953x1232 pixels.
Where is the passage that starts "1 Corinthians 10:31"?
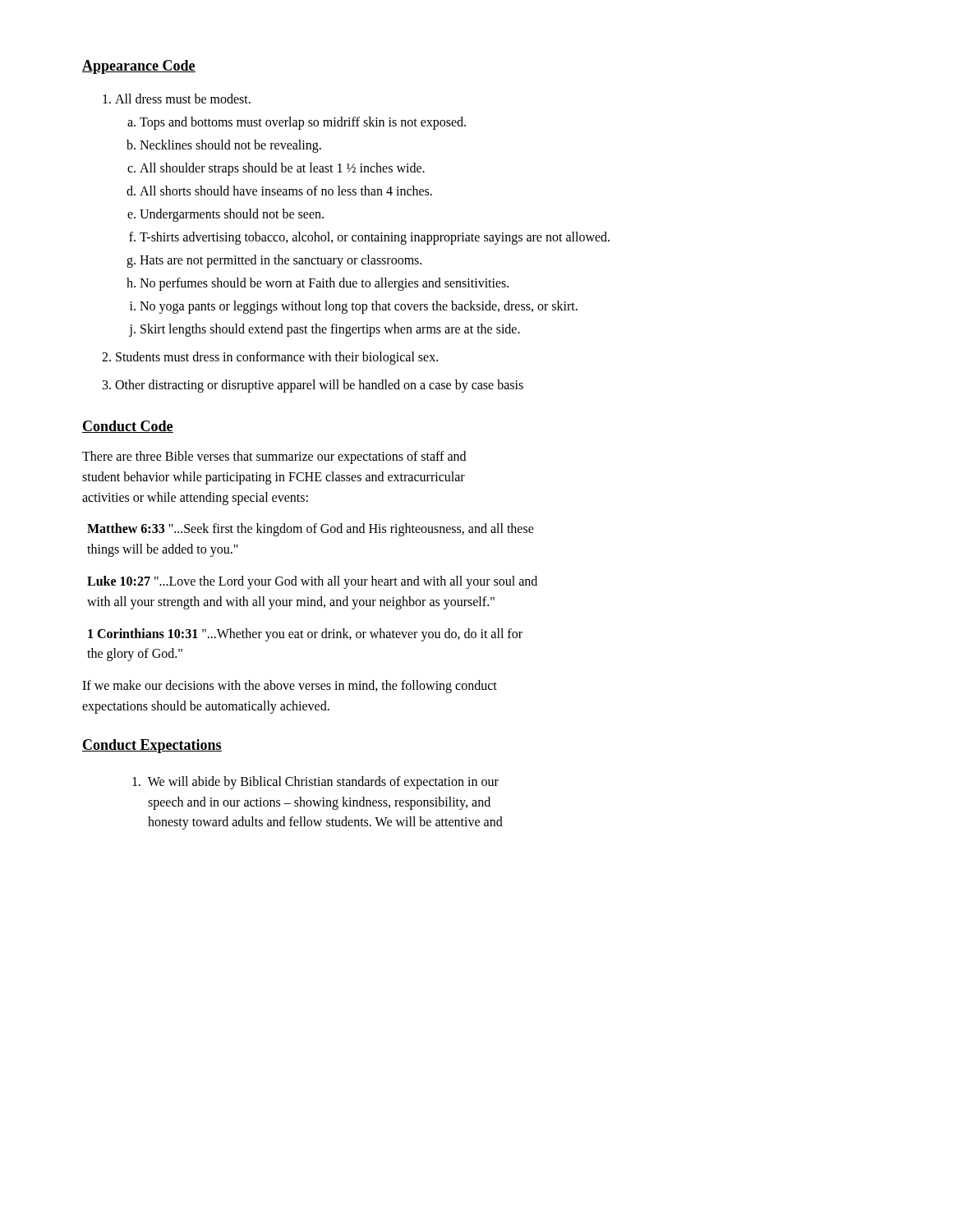pos(305,643)
